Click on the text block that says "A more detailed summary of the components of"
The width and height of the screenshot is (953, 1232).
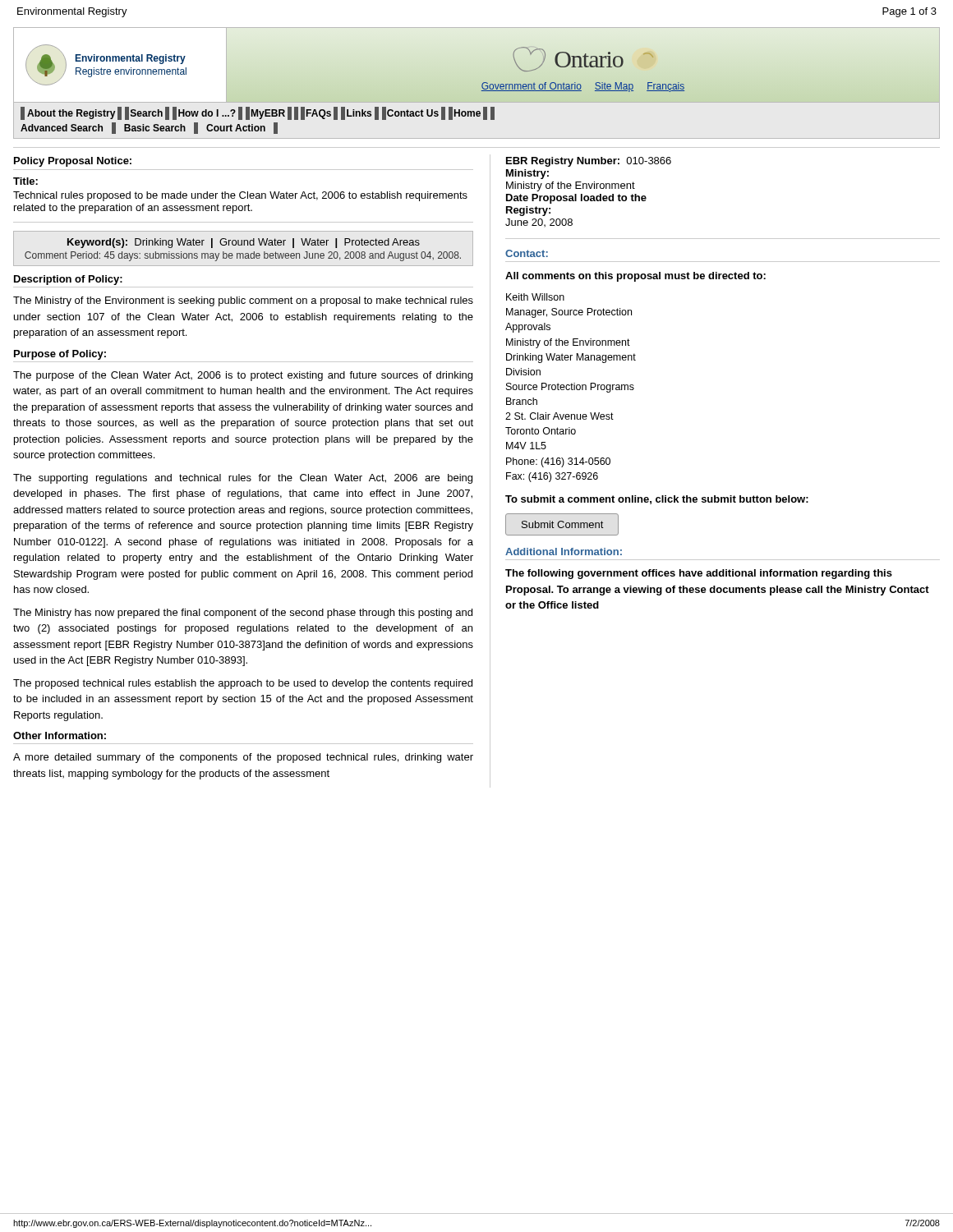pyautogui.click(x=243, y=765)
